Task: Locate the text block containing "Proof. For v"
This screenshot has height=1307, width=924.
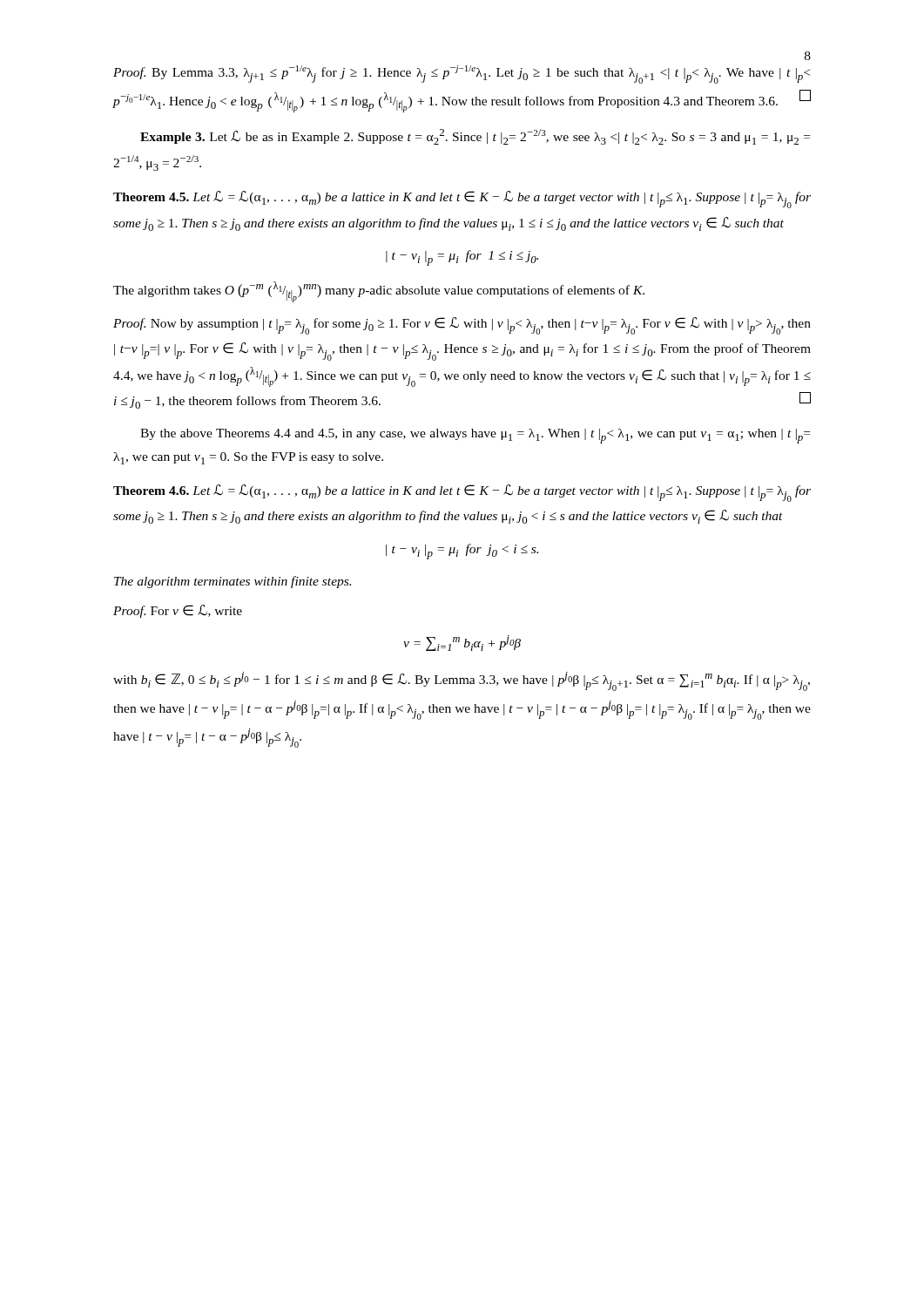Action: (178, 611)
